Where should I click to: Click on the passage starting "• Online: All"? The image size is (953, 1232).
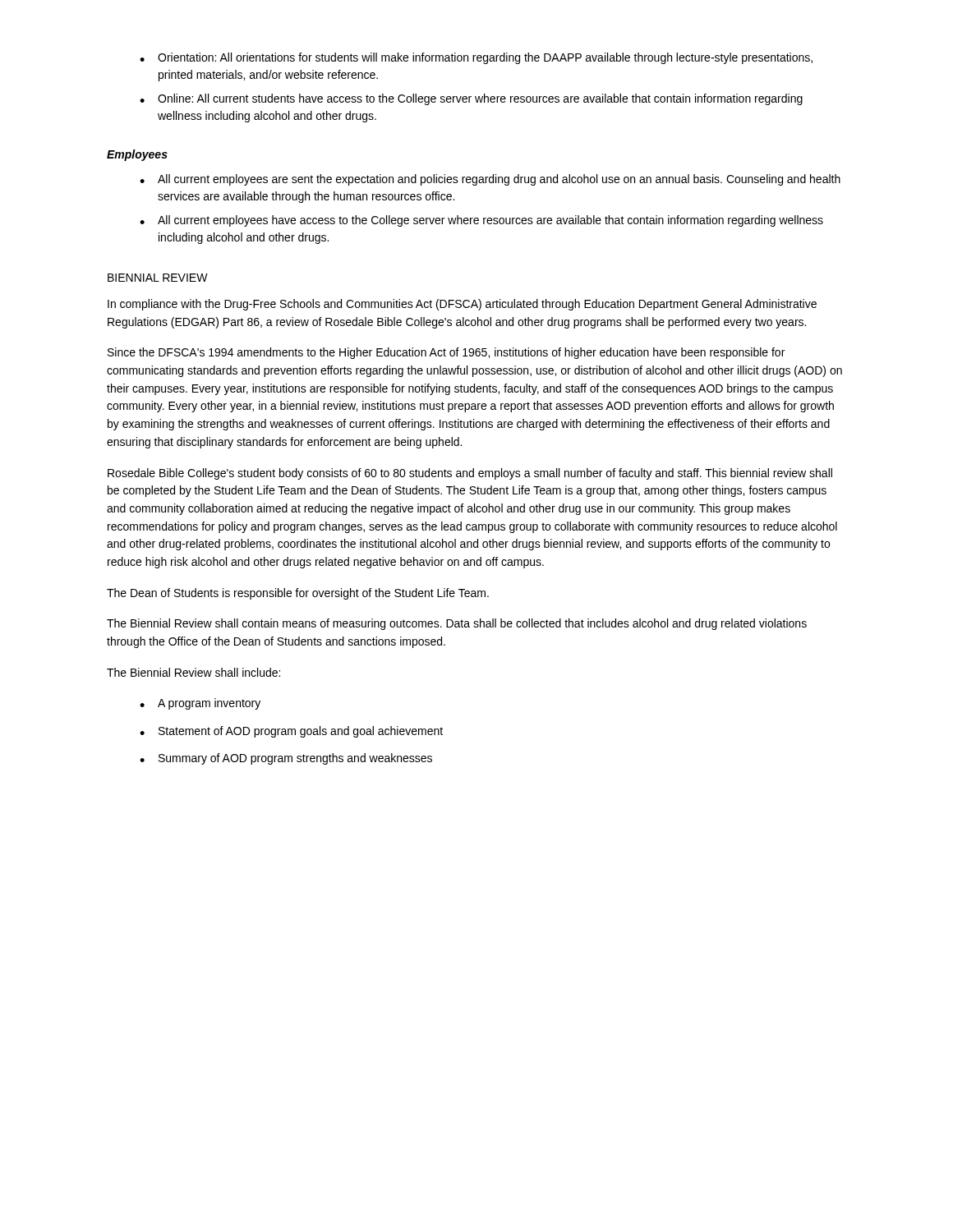493,108
